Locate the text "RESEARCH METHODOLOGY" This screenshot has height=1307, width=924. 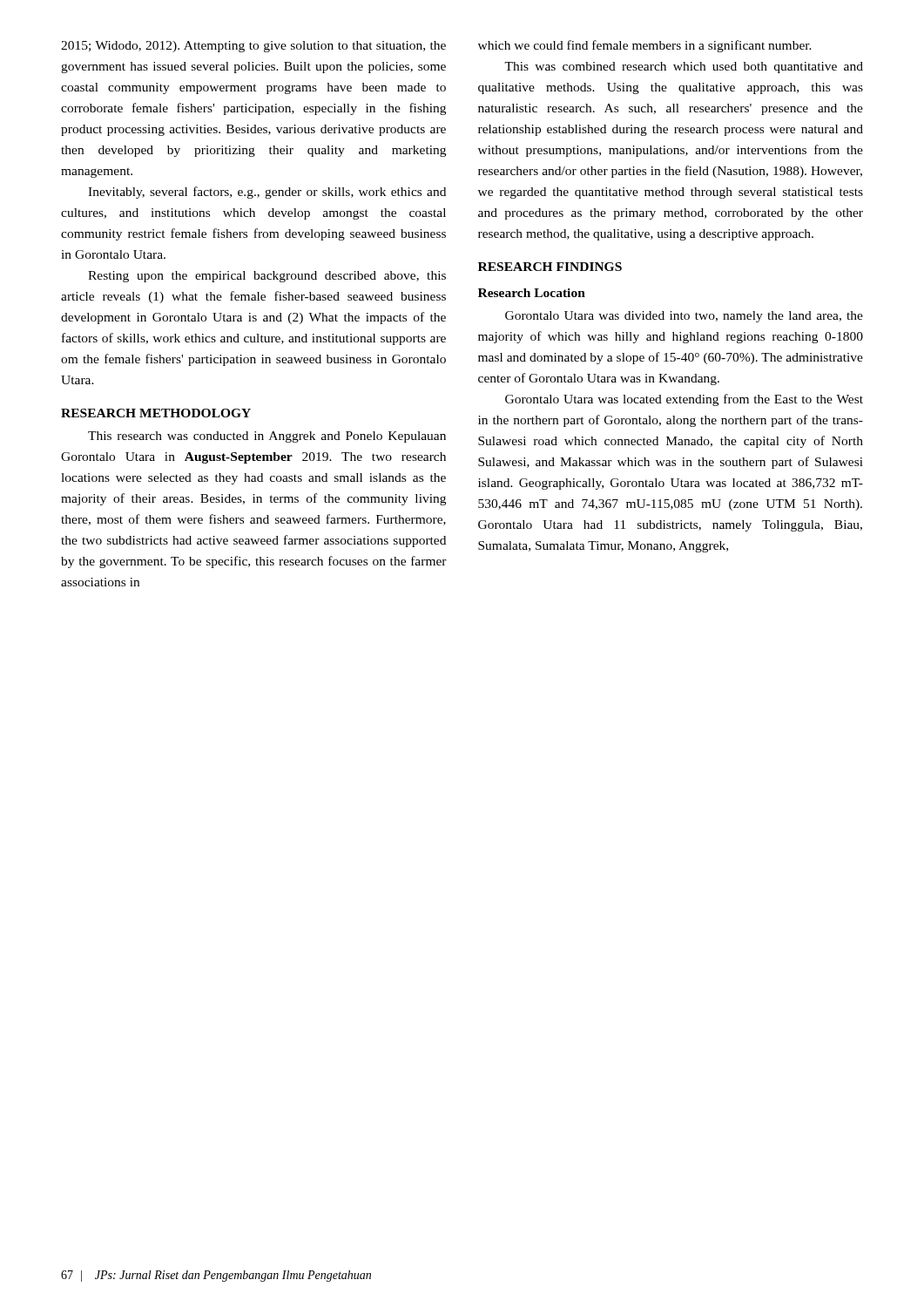coord(254,413)
